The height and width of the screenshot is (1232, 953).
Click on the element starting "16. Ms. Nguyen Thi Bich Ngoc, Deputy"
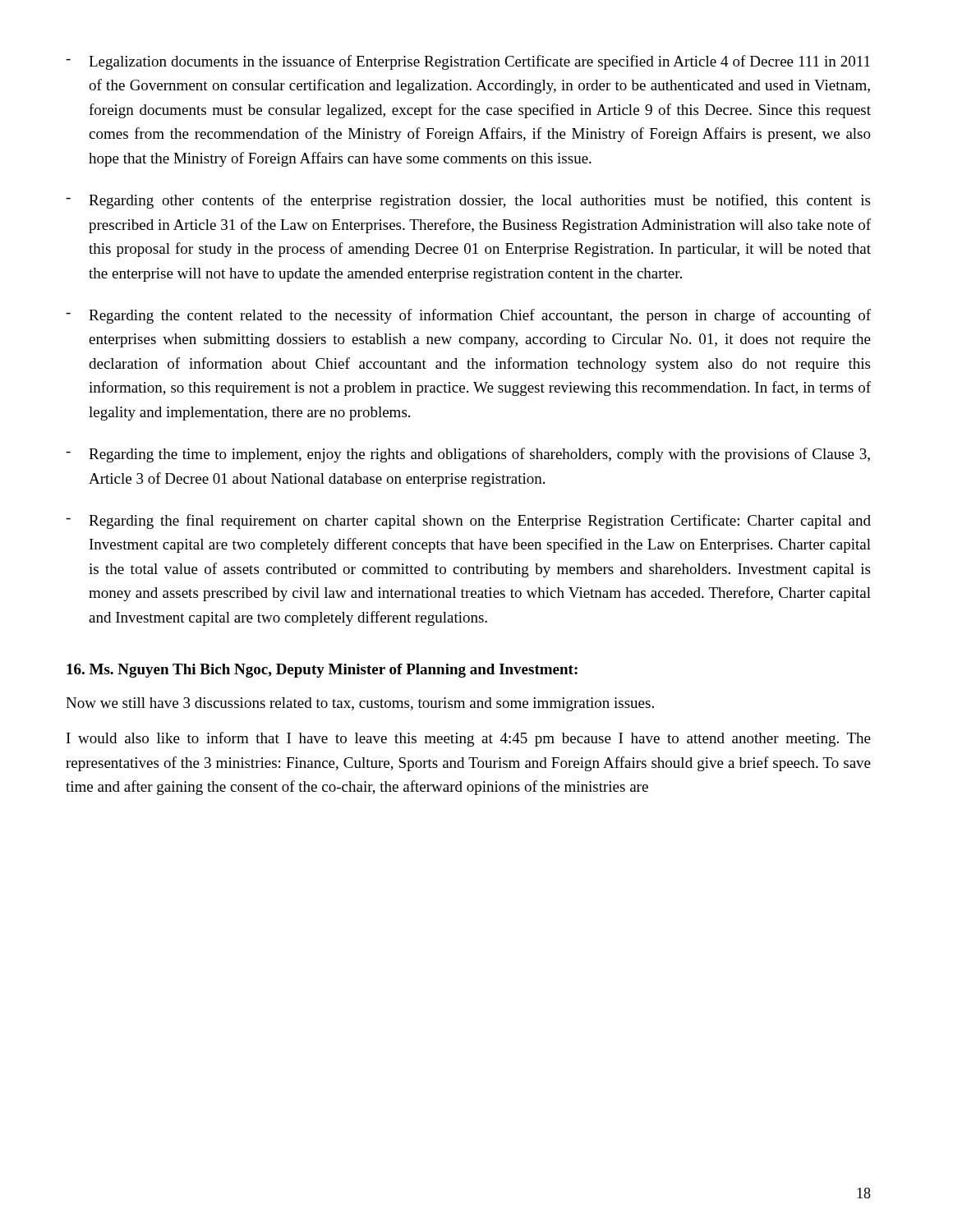click(322, 669)
